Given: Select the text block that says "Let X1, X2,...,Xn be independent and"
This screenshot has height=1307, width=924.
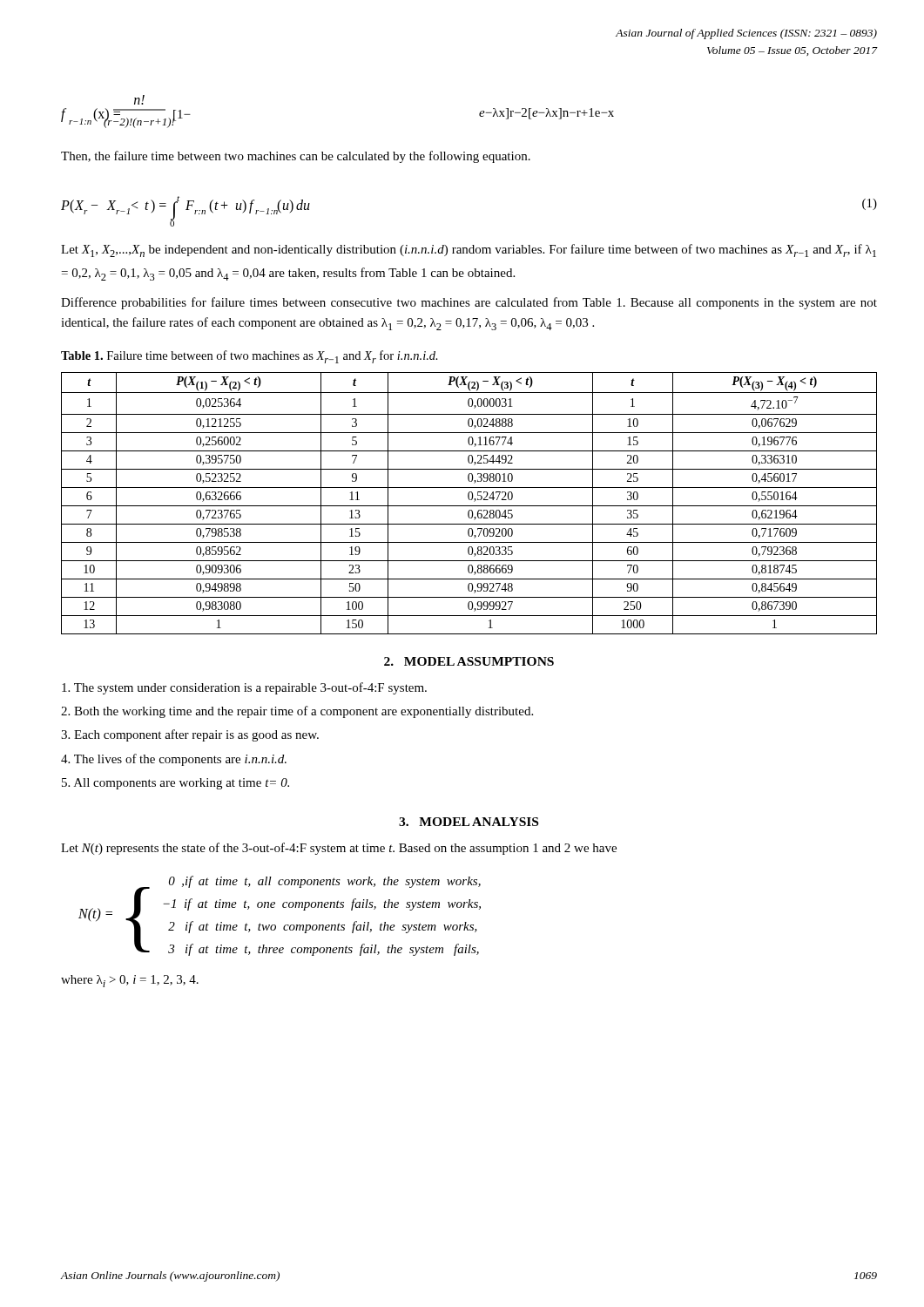Looking at the screenshot, I should pos(469,263).
